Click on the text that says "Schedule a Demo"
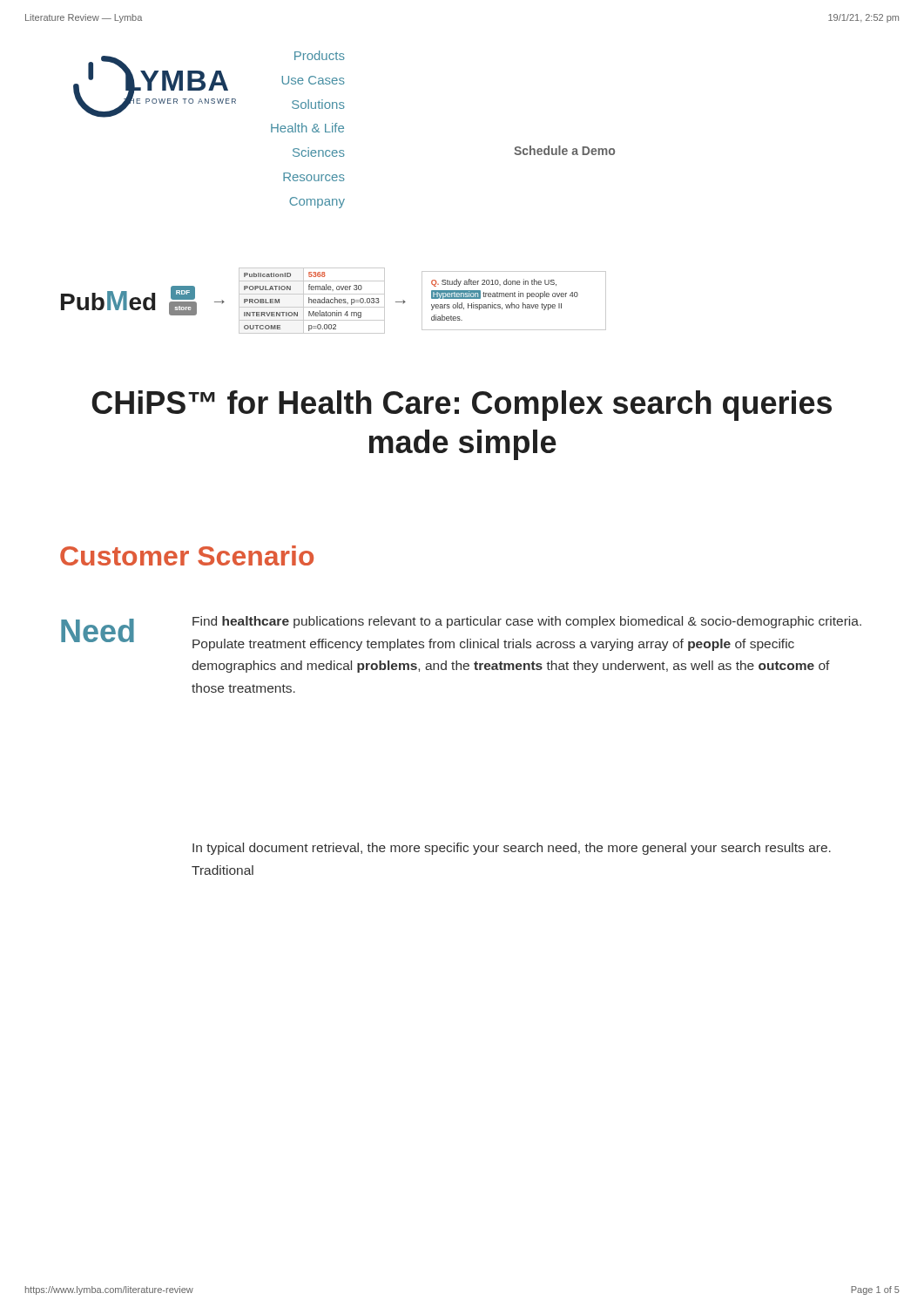Viewport: 924px width, 1307px height. (x=565, y=151)
